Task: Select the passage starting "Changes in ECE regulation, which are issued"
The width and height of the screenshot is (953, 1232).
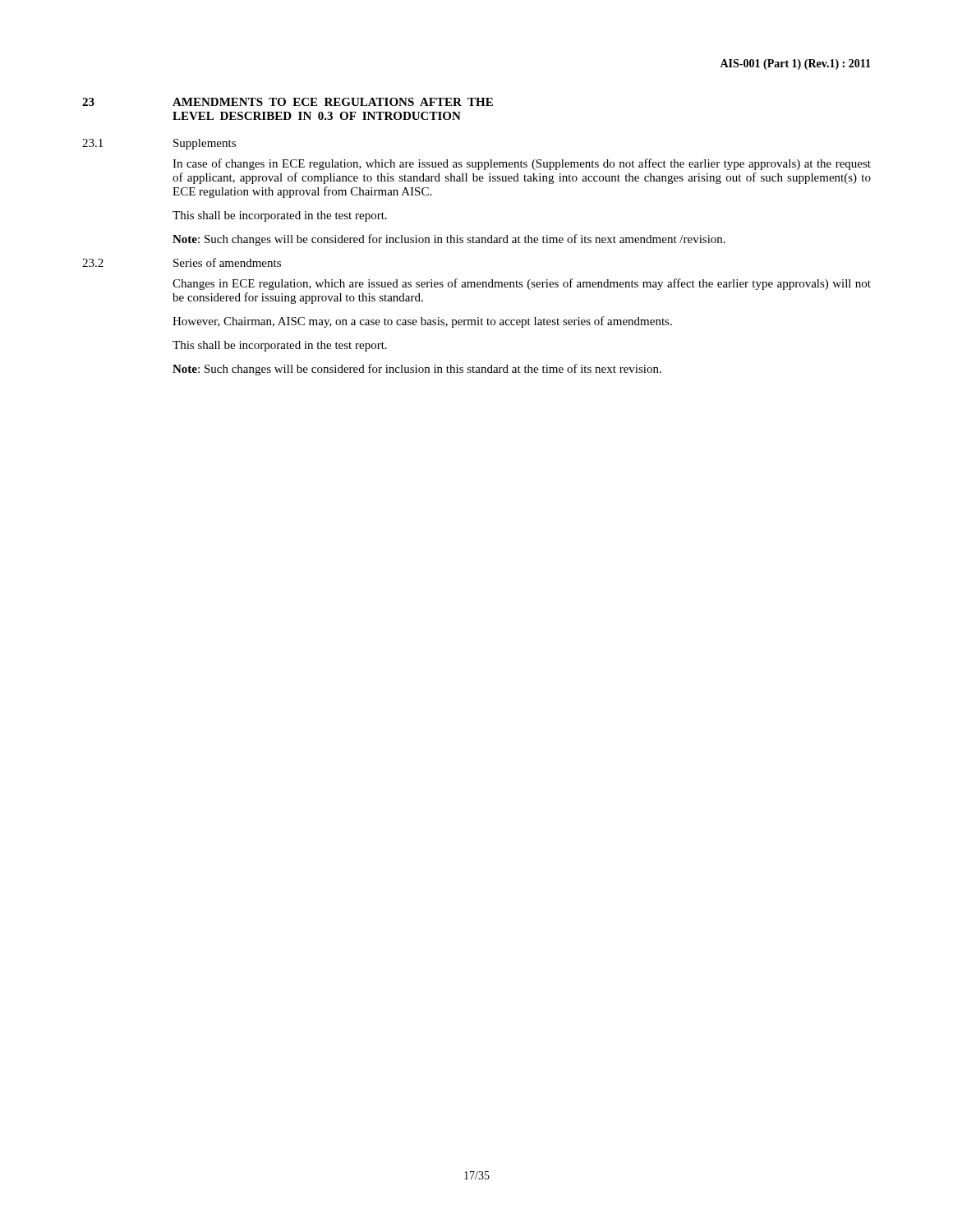Action: tap(522, 326)
